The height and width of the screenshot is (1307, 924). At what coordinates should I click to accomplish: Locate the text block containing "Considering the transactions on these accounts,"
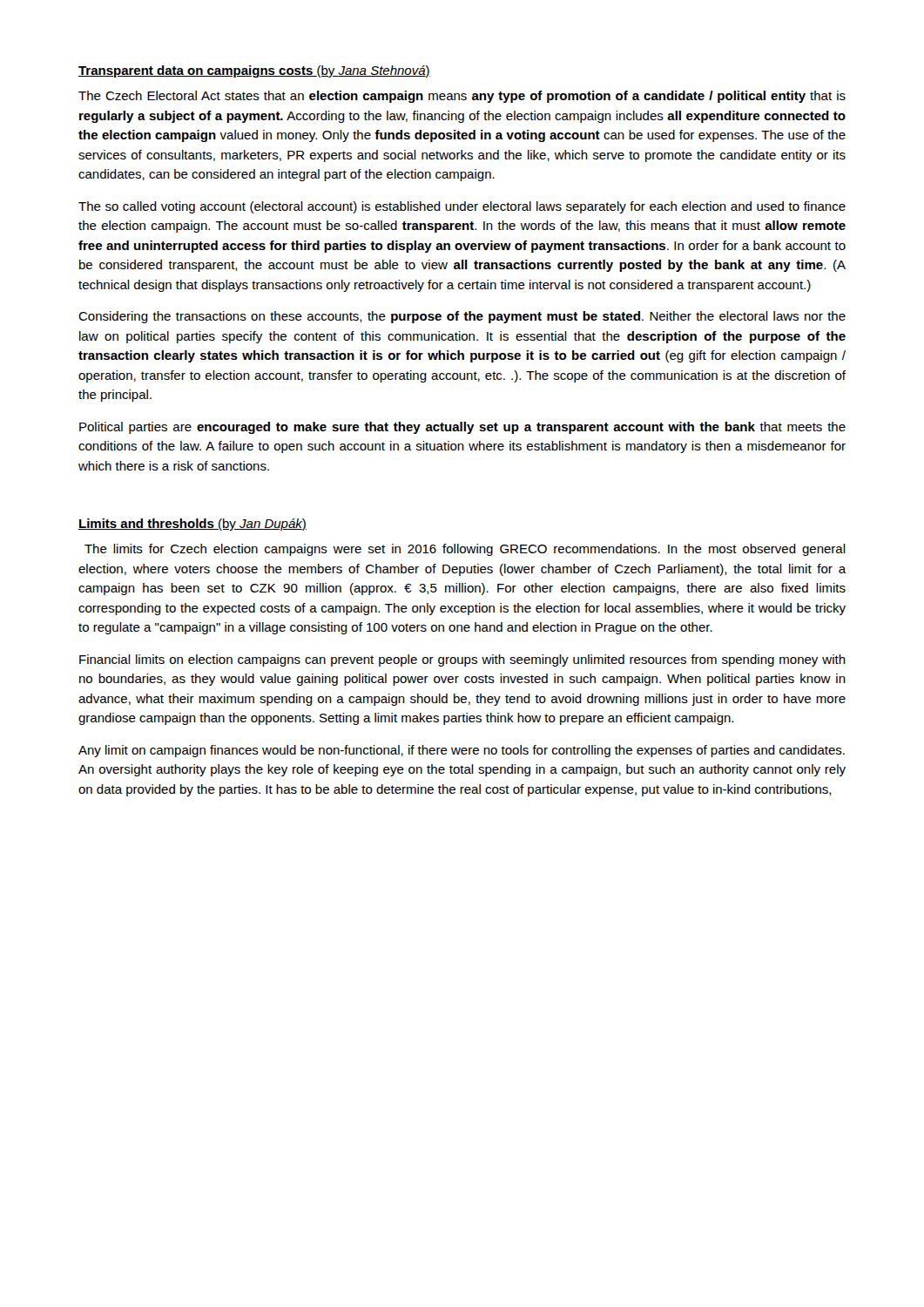tap(462, 355)
